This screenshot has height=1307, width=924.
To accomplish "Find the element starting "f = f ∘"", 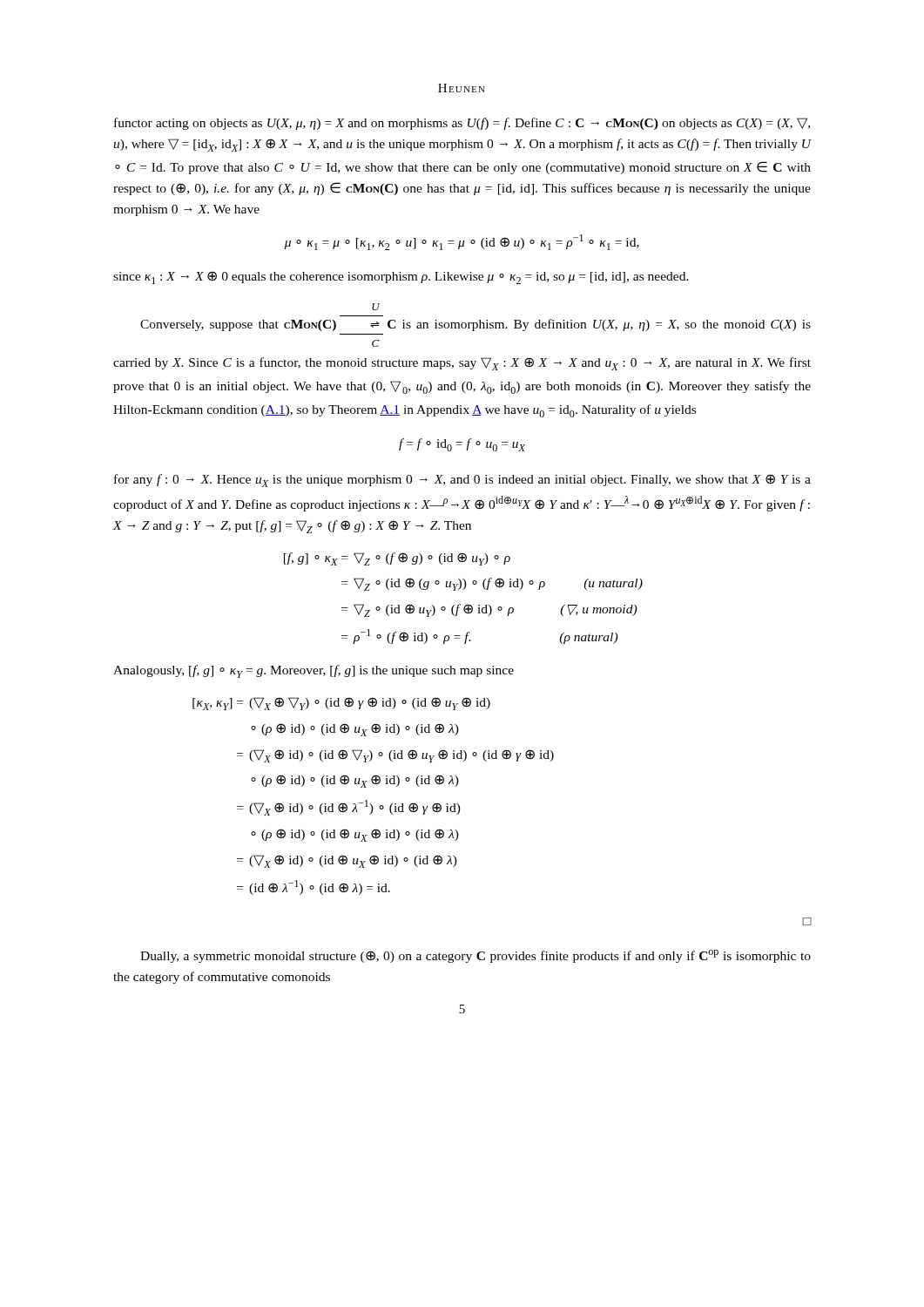I will [462, 445].
